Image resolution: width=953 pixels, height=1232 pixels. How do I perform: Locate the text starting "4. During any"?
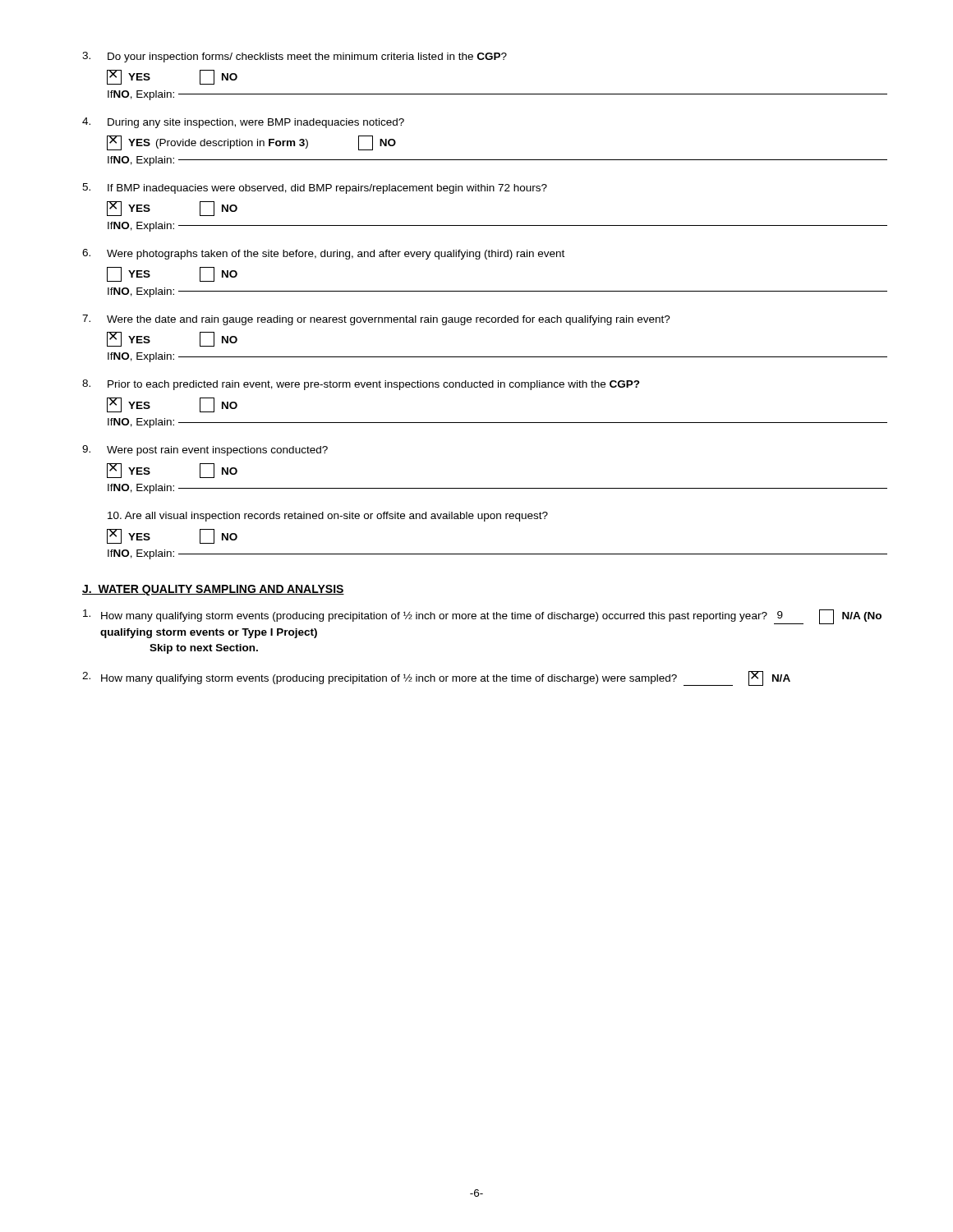pos(243,123)
